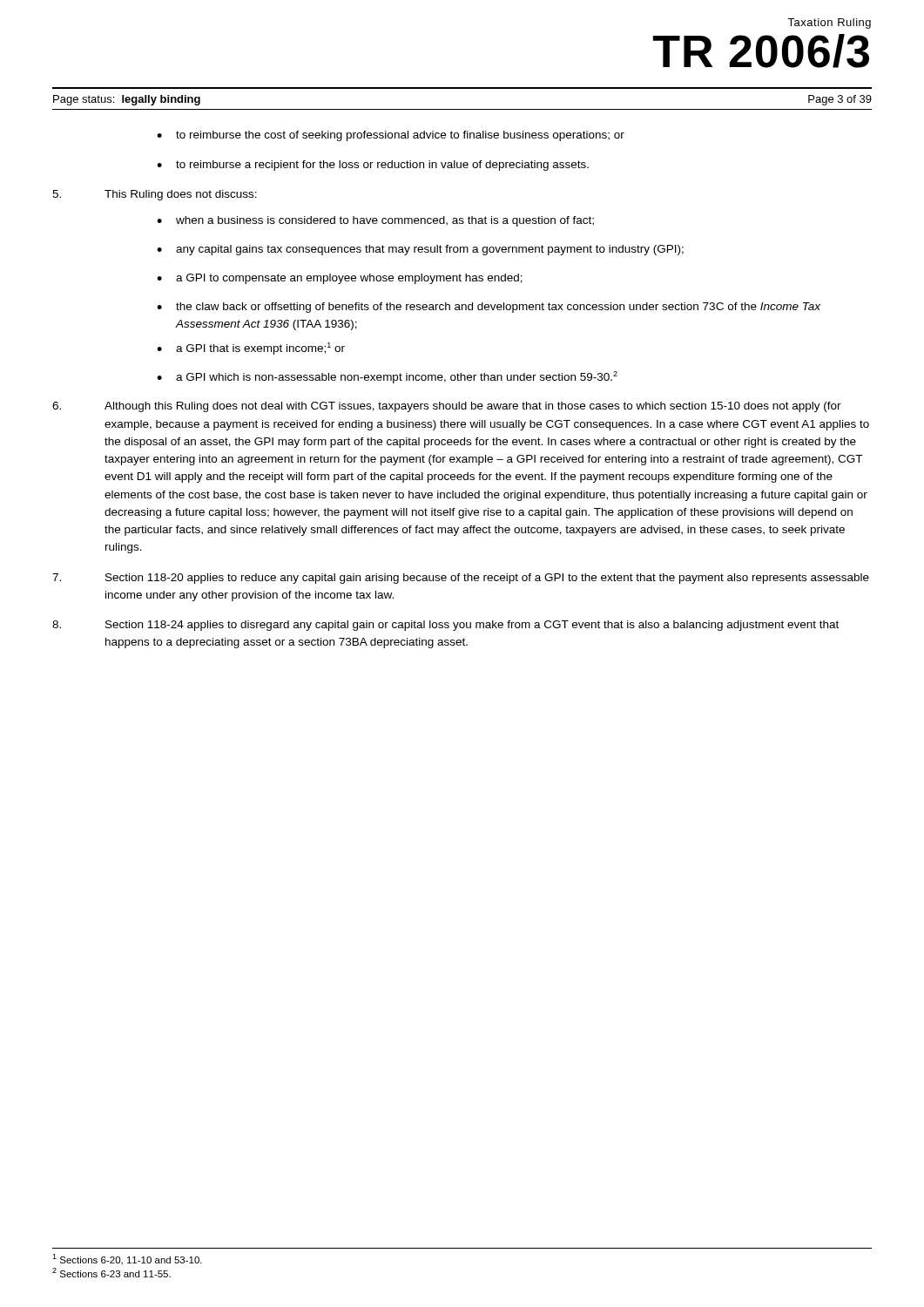Select the footnote with the text "2 Sections 6-23"

(x=112, y=1273)
